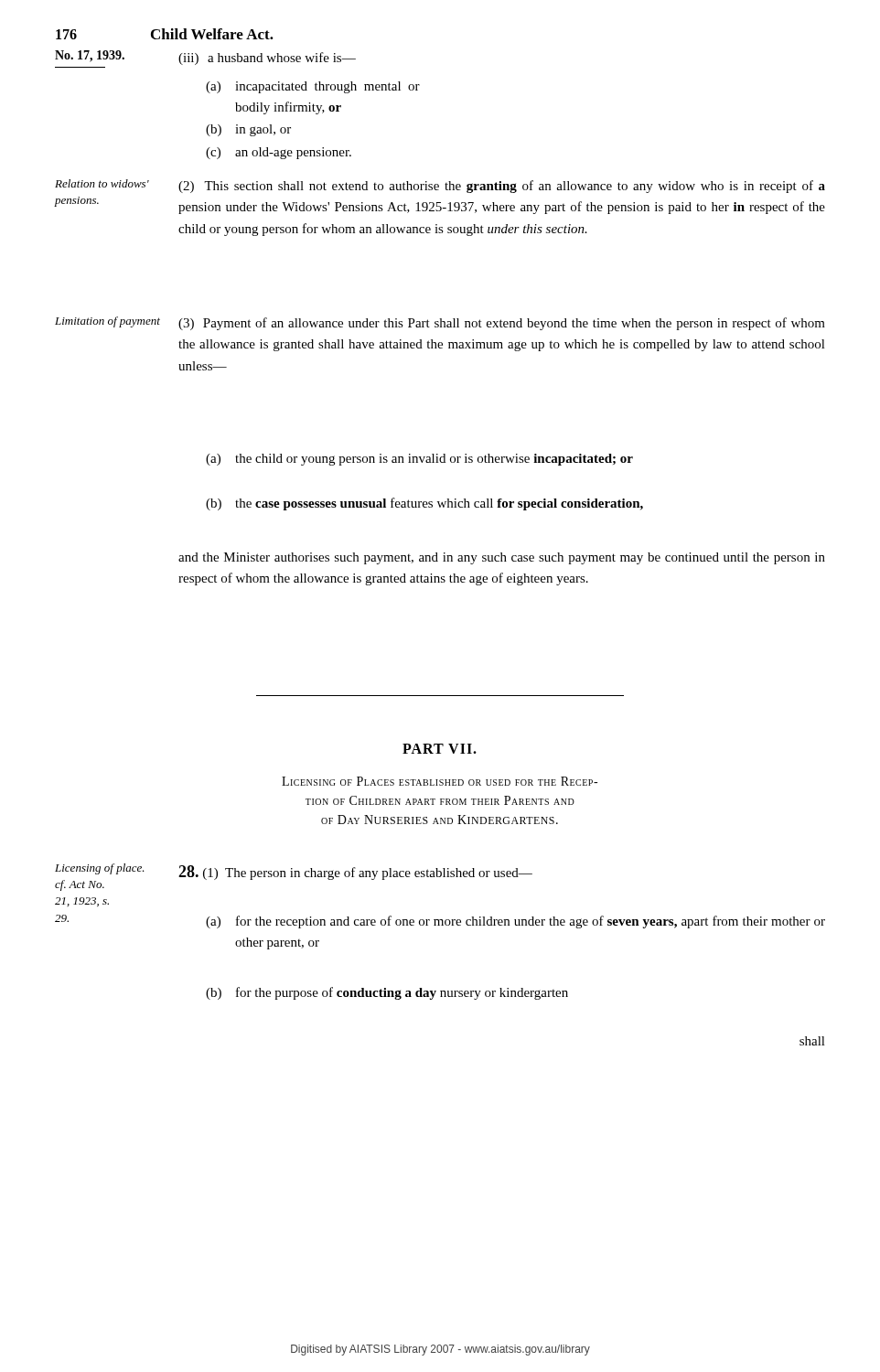Find the text block with the text "(2) This section shall"
Viewport: 880px width, 1372px height.
point(502,207)
